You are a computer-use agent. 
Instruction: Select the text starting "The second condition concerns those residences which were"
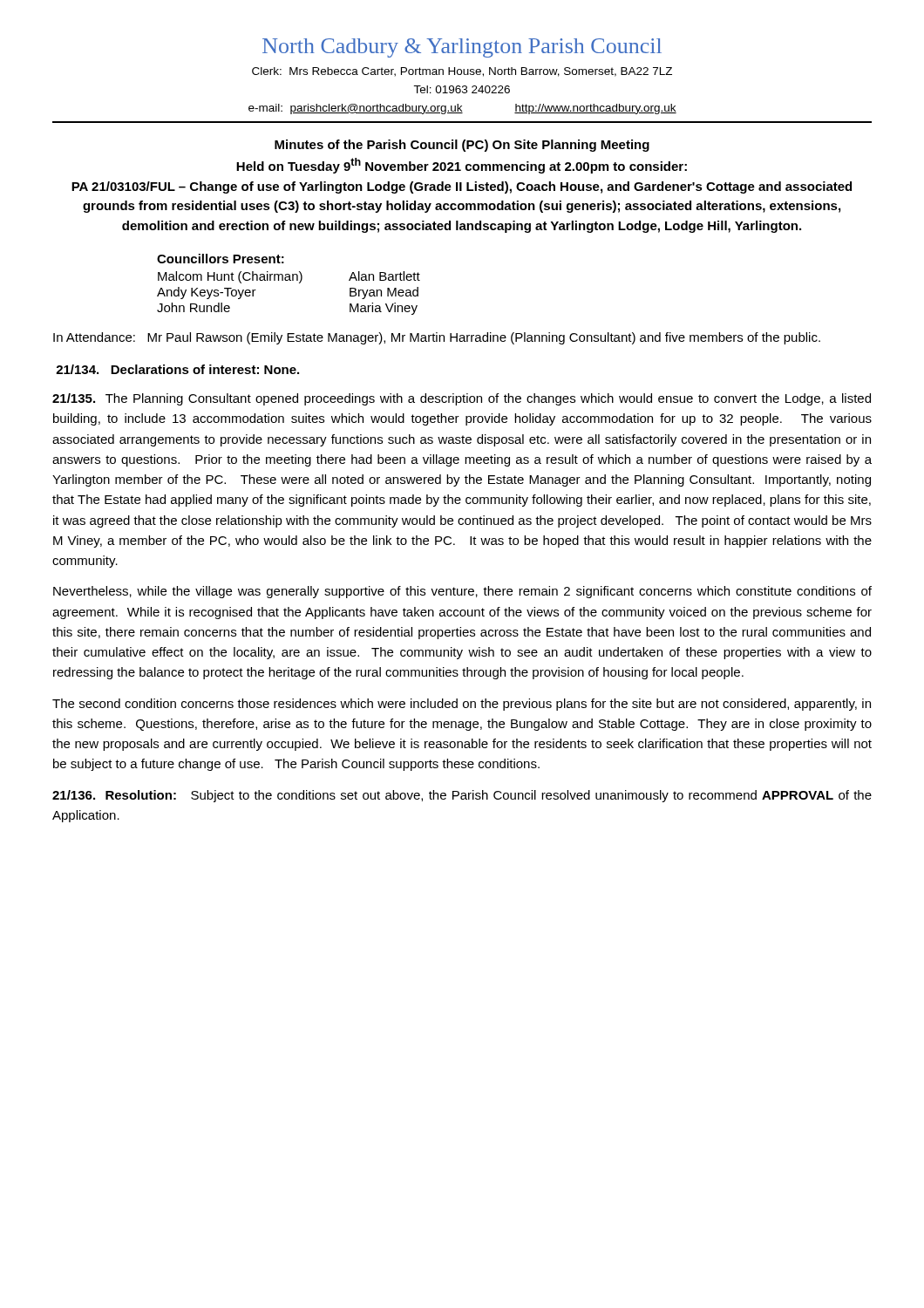click(462, 733)
